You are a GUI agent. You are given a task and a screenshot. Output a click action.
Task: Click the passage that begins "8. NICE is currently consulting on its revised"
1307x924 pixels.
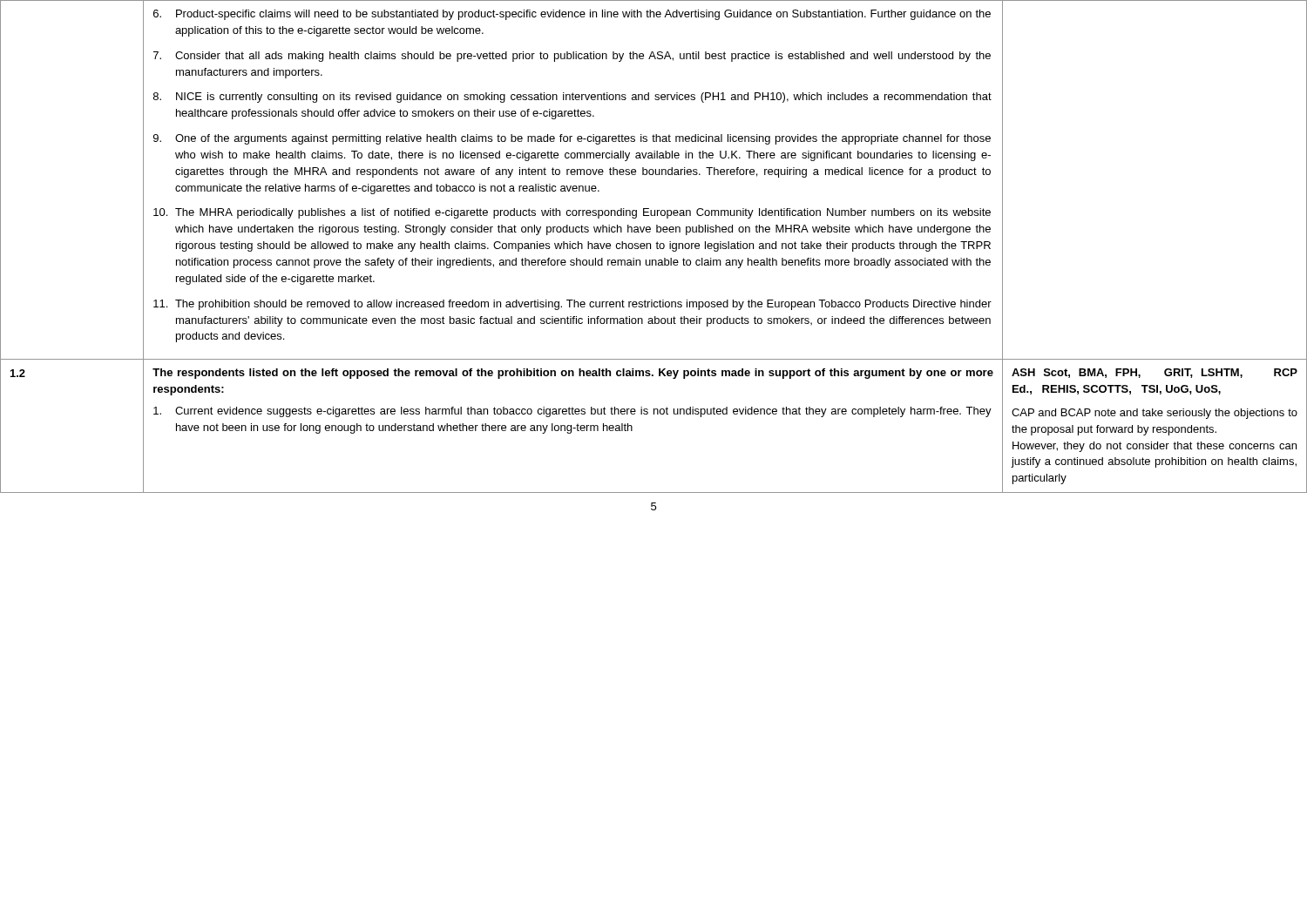(572, 106)
